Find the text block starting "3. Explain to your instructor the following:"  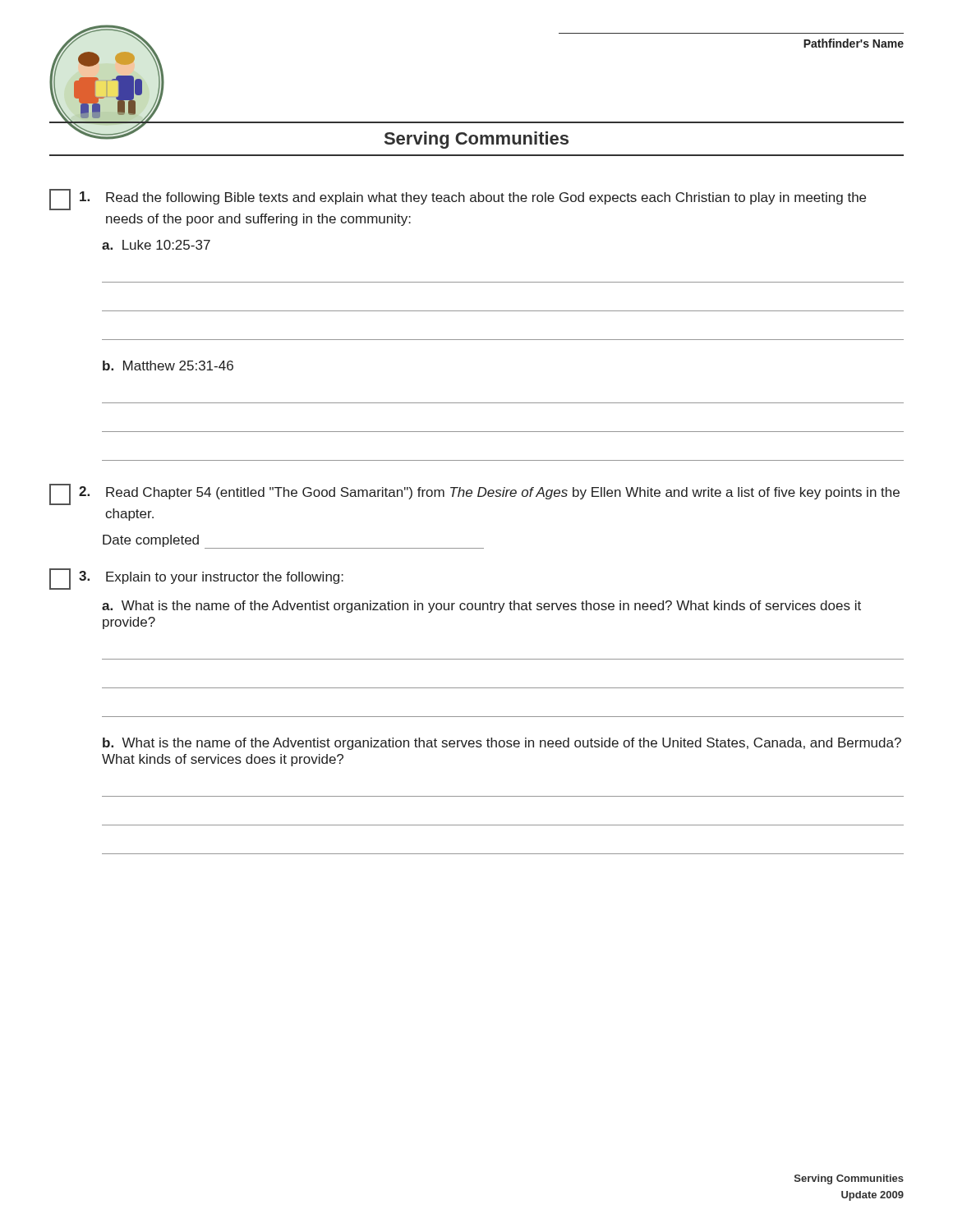coord(197,578)
